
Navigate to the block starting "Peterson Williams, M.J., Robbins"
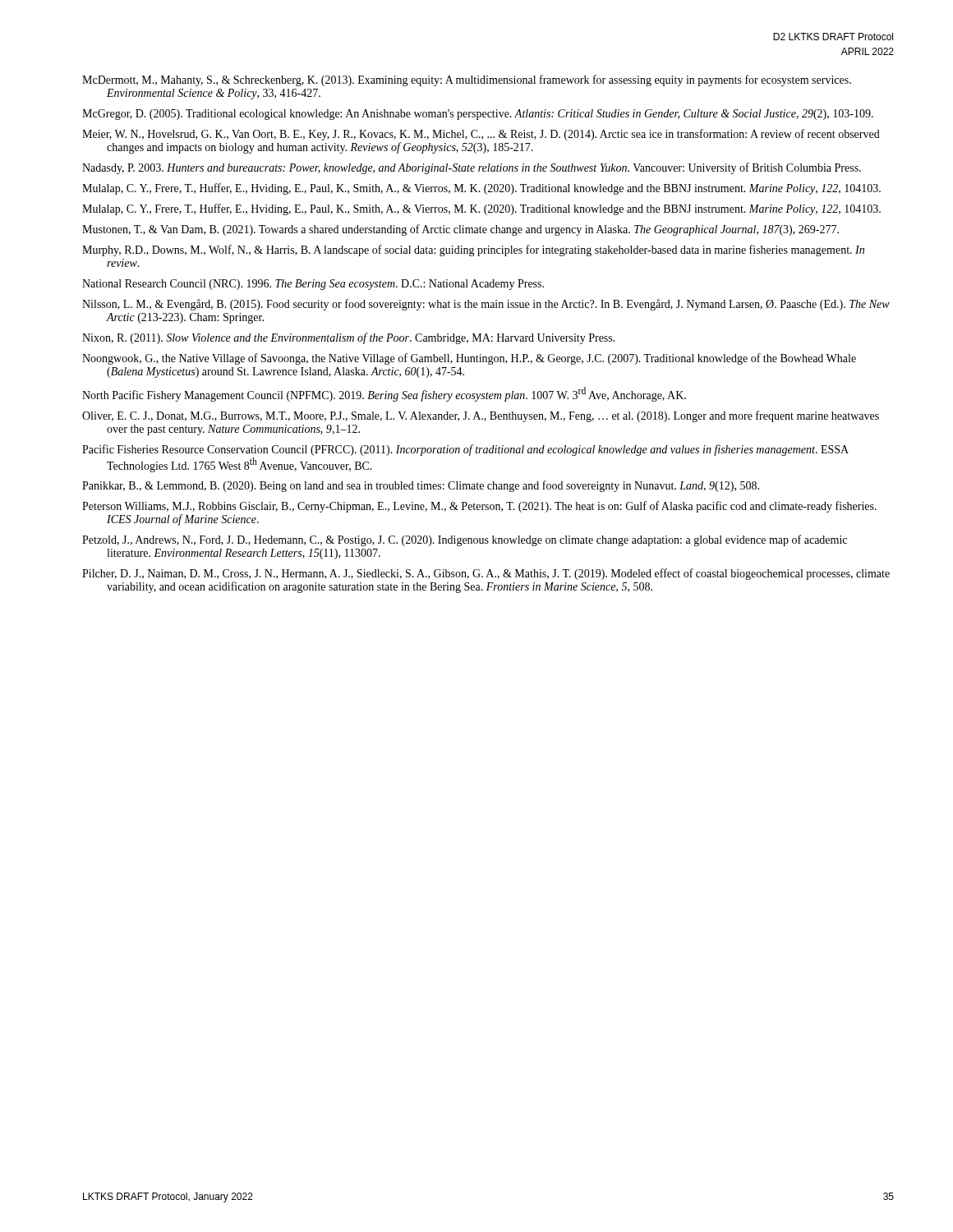click(480, 513)
